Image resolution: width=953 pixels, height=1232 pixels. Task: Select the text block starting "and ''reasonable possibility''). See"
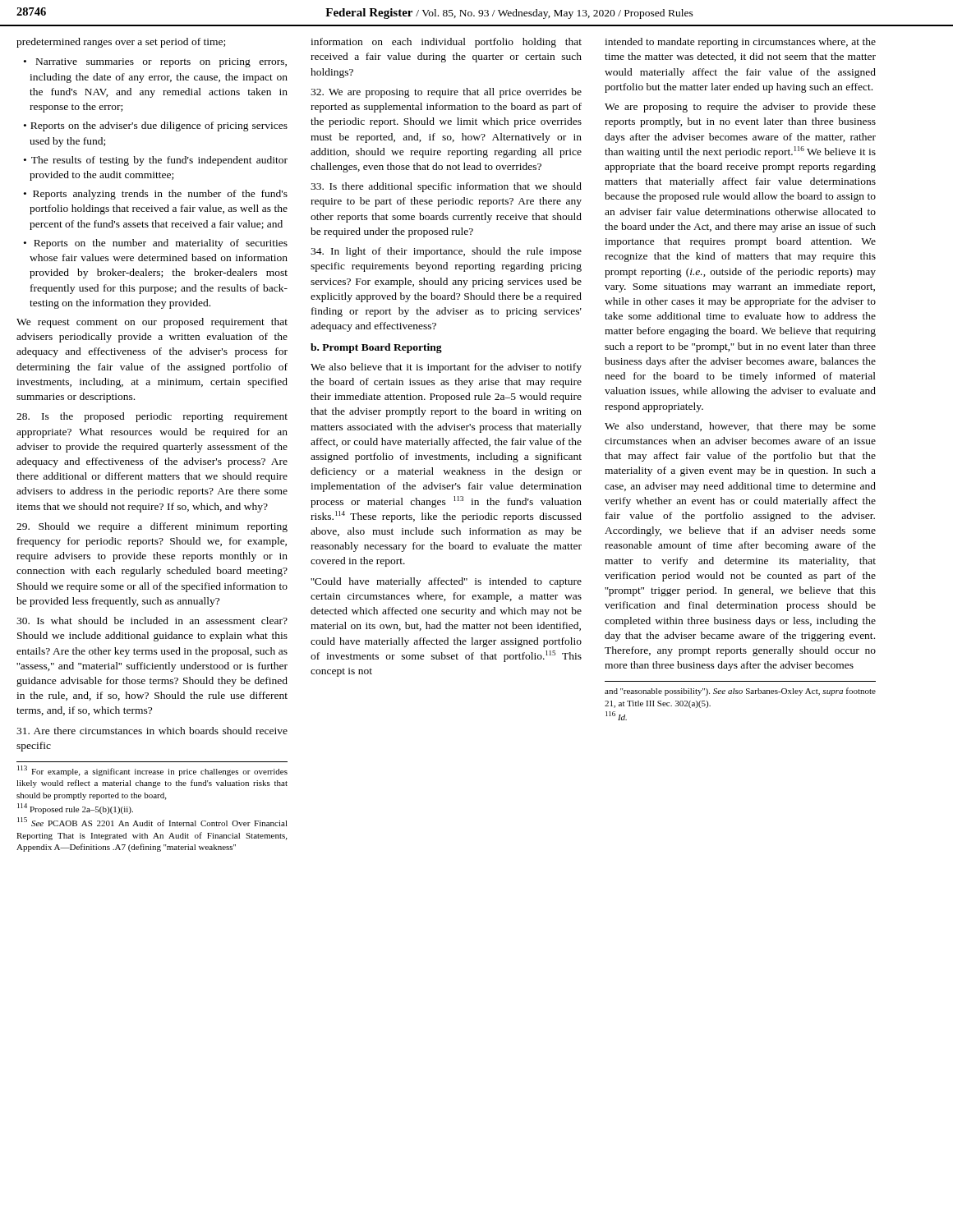(740, 704)
